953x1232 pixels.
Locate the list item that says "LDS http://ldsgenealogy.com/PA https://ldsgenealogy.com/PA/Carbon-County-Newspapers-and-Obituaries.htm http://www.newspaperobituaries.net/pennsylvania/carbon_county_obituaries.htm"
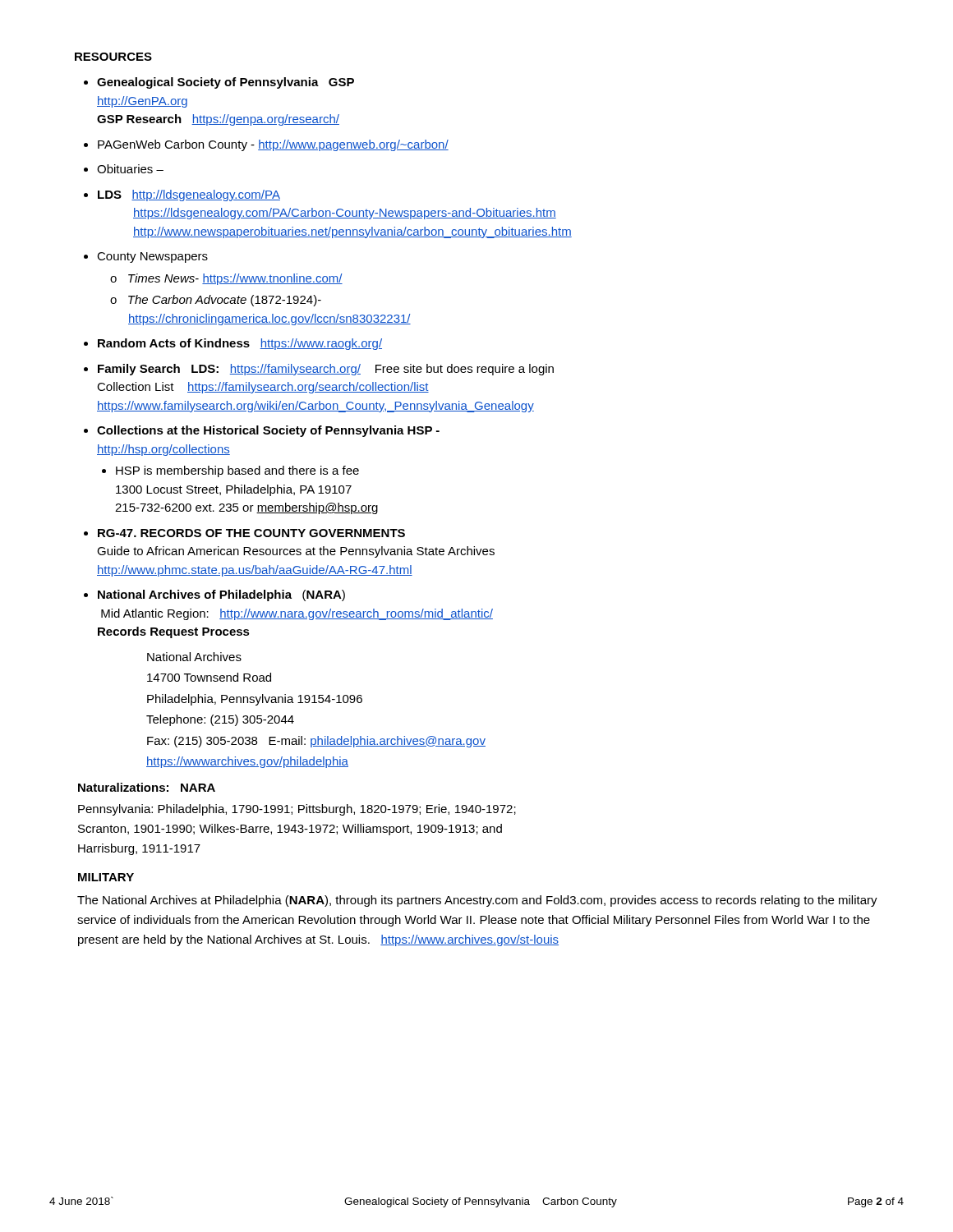(x=334, y=214)
